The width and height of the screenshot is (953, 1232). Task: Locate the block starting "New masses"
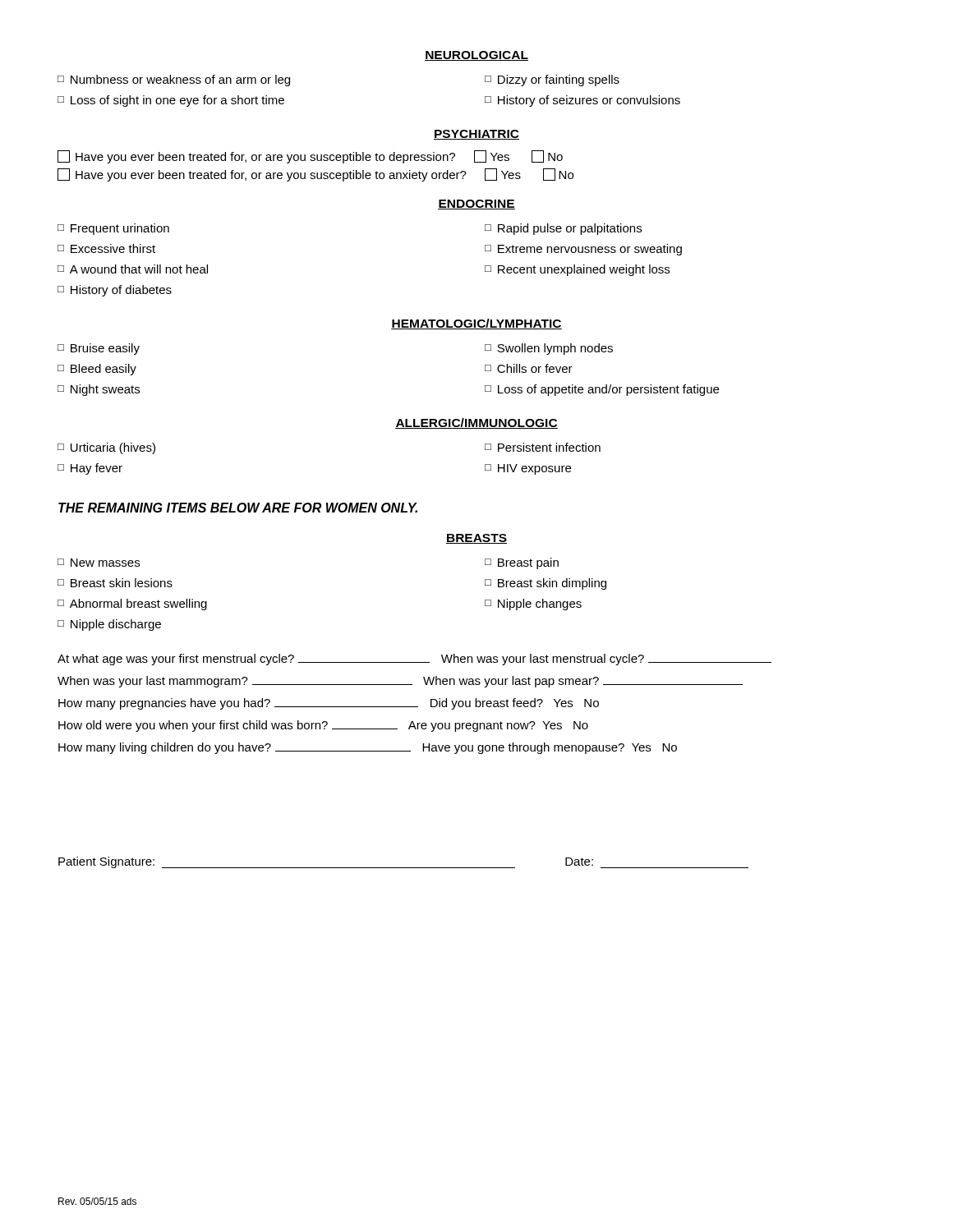coord(105,562)
